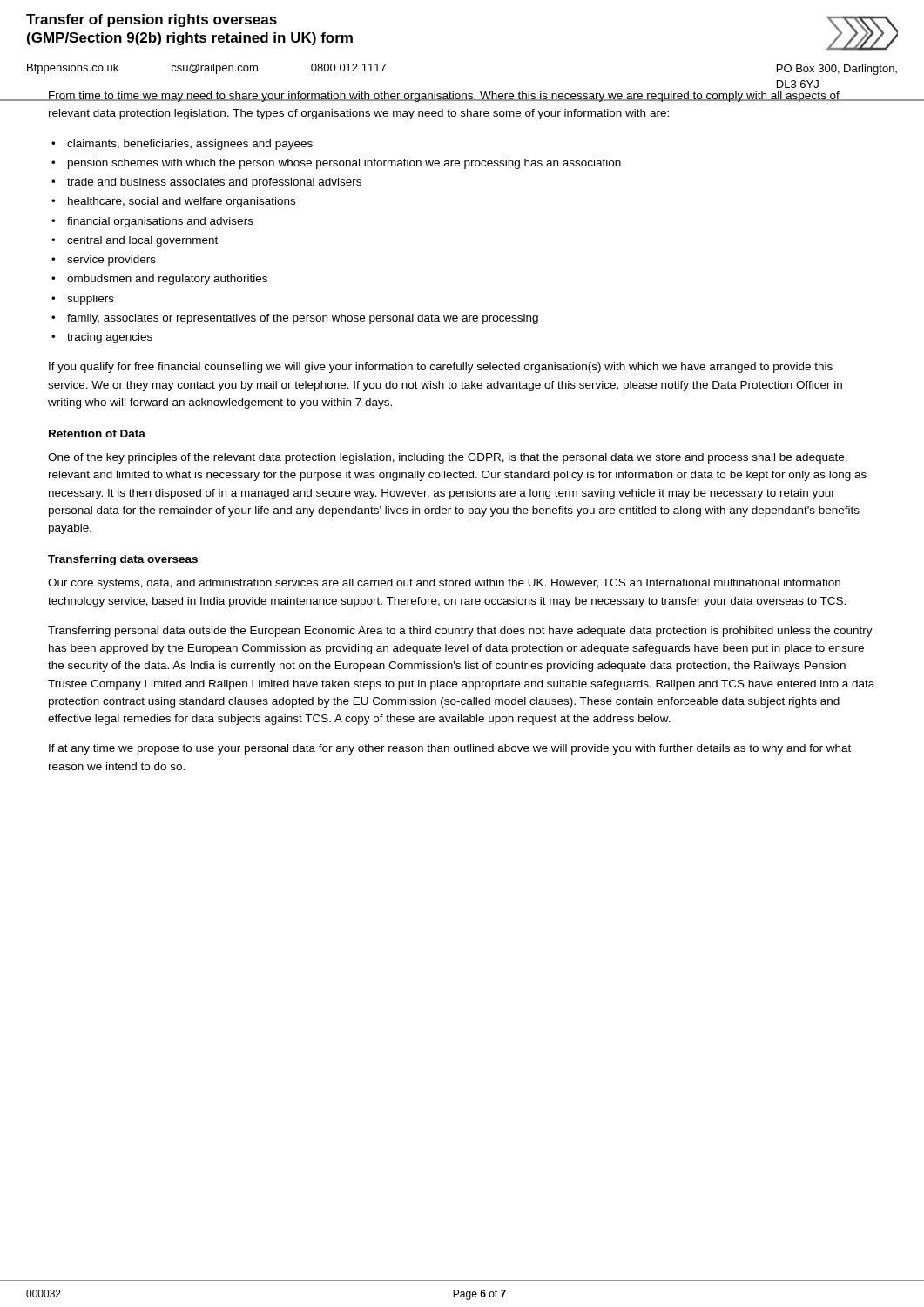Locate the block starting "From time to"
Image resolution: width=924 pixels, height=1307 pixels.
click(x=444, y=104)
